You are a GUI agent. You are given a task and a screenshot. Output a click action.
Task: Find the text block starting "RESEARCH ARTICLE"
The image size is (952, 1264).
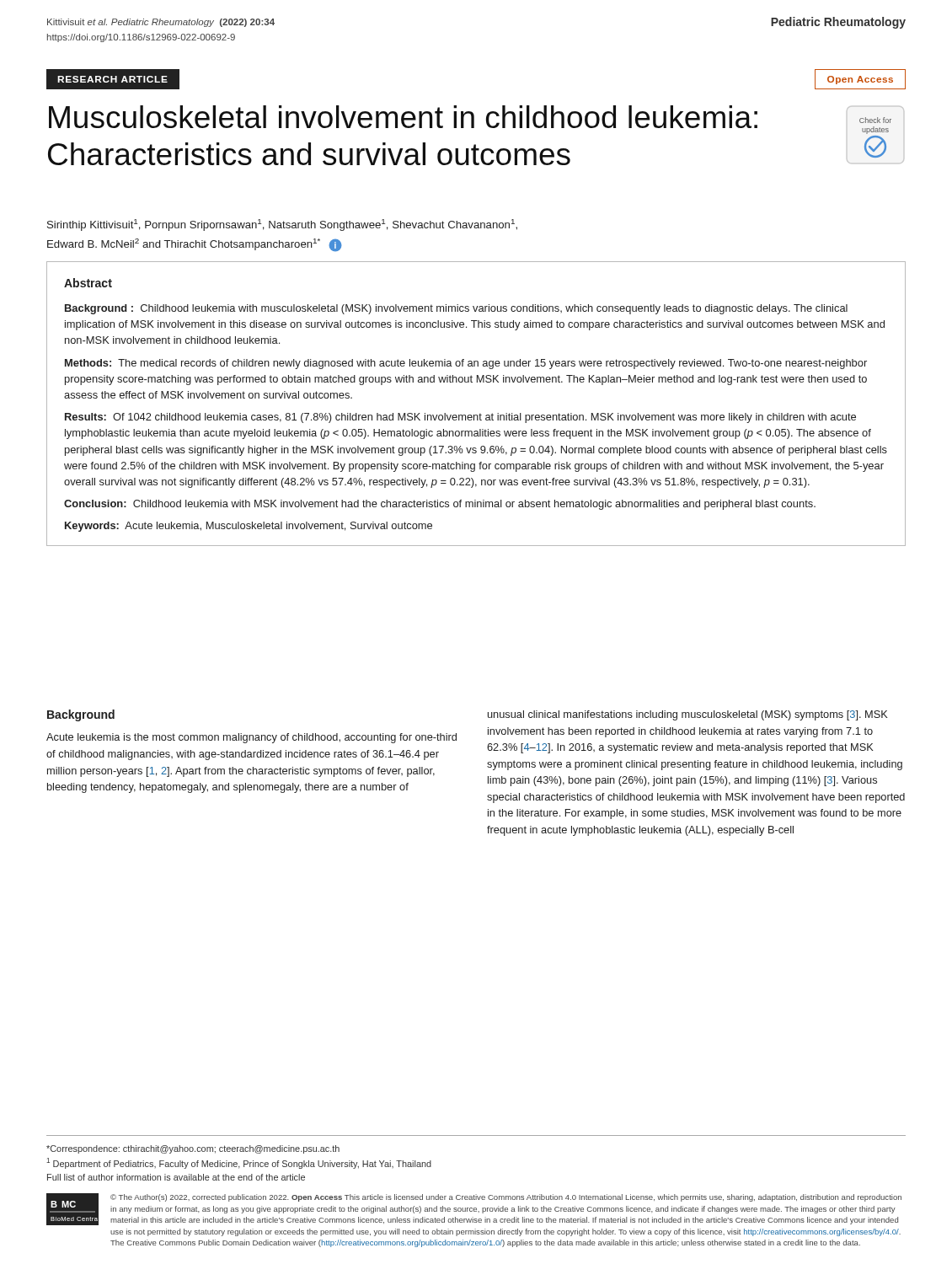(x=113, y=79)
